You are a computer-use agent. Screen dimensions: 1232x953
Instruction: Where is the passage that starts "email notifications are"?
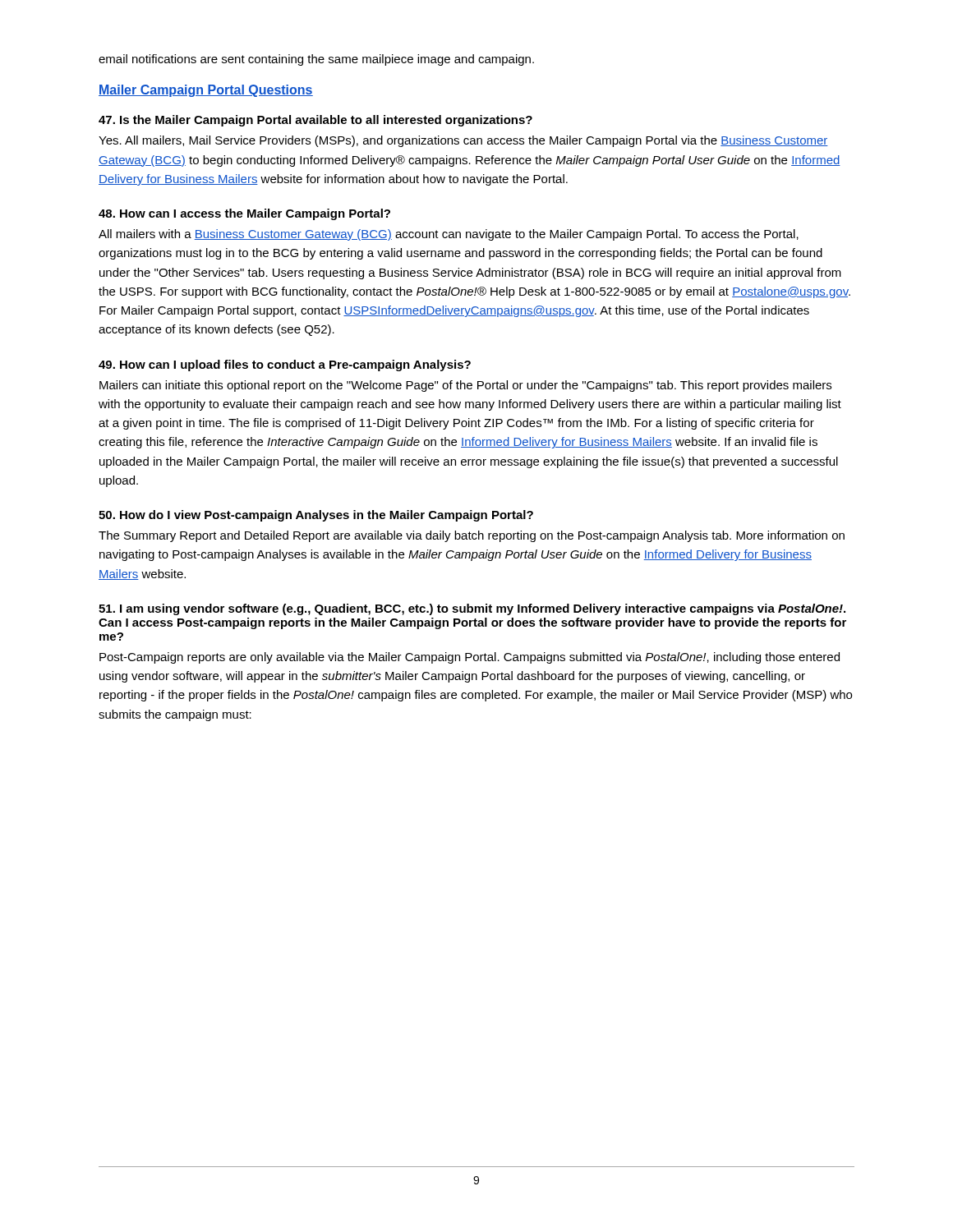tap(317, 59)
